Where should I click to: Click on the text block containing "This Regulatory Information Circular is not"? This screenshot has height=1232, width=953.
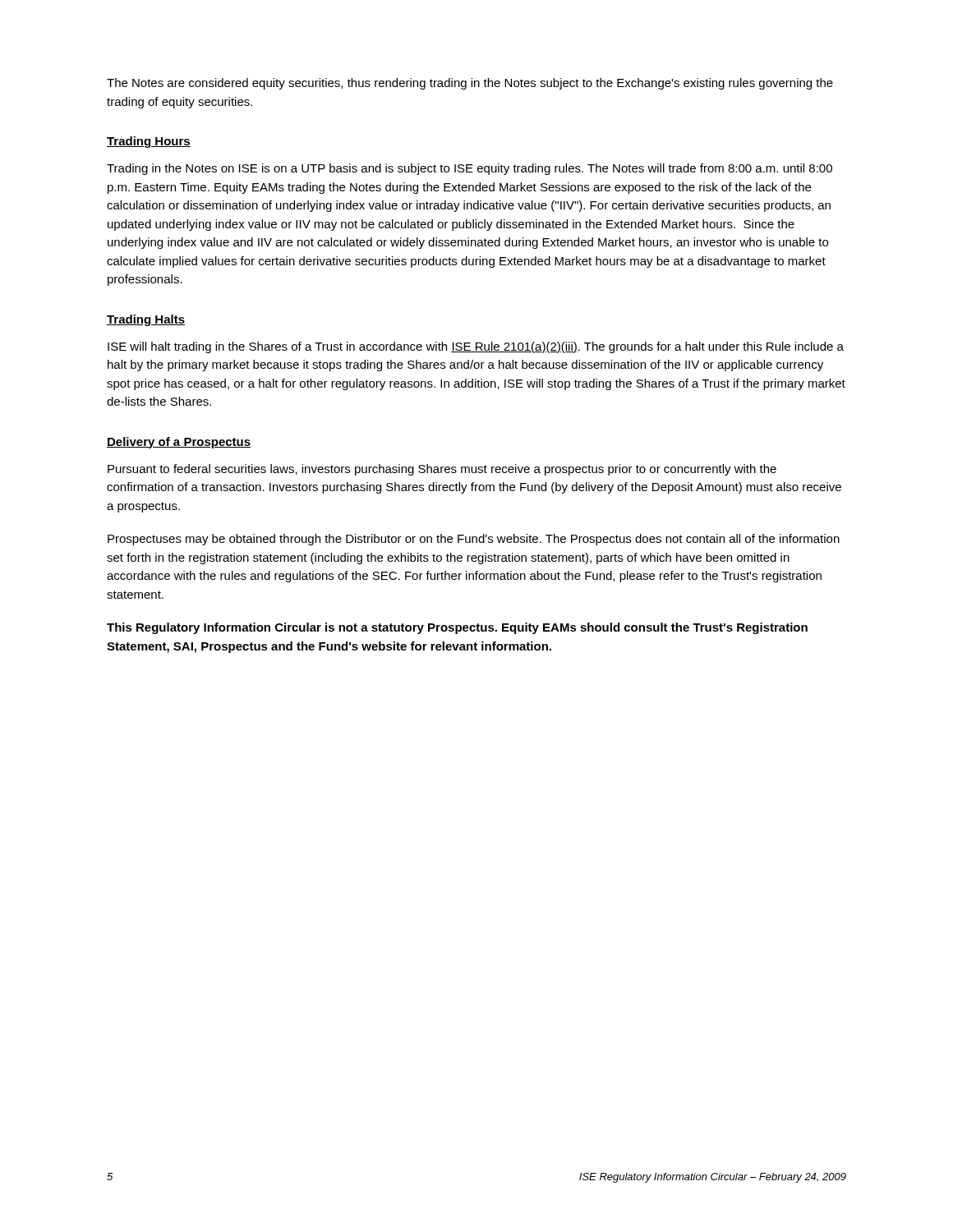coord(457,636)
